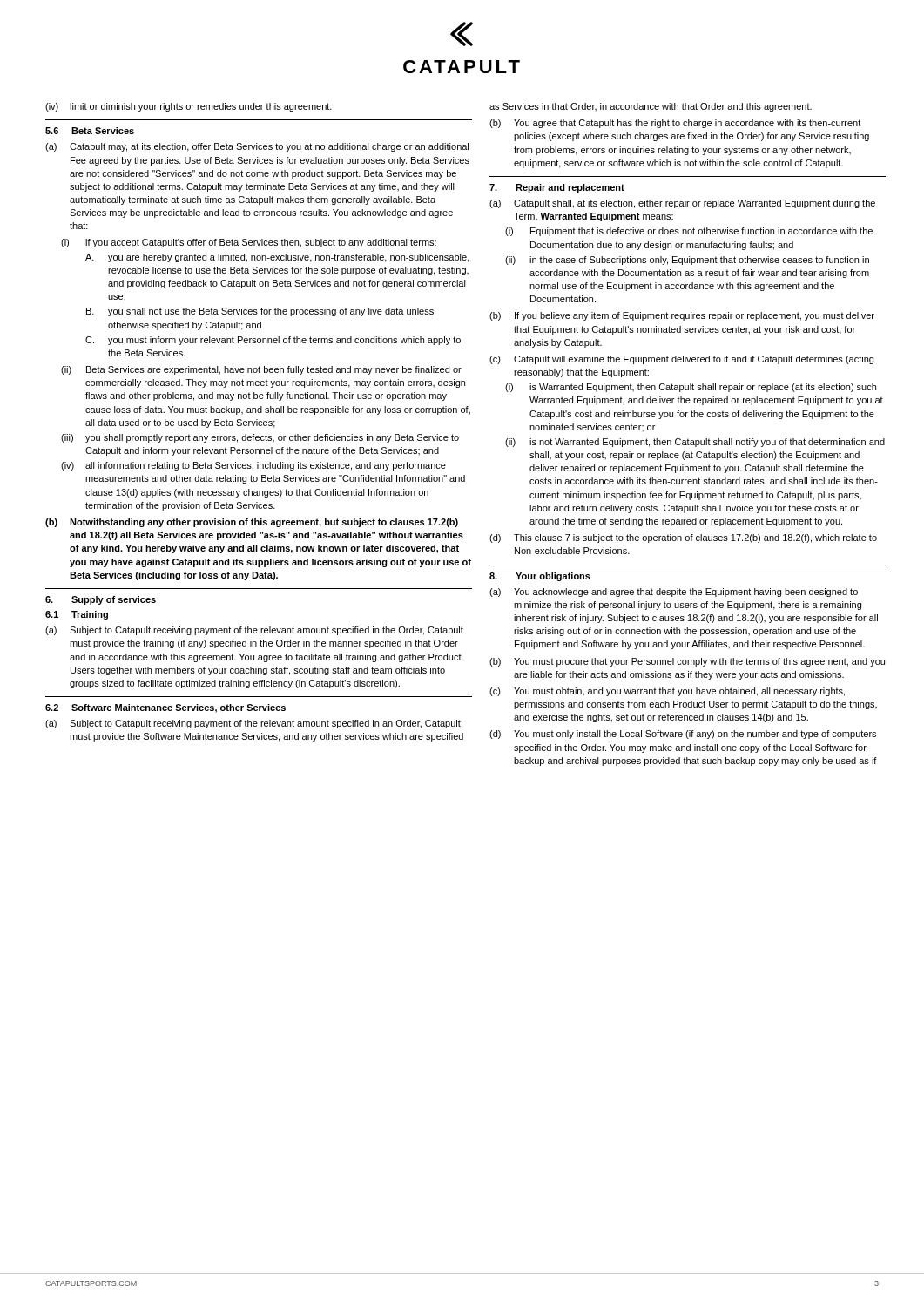Find the text block that reads "(c) Catapult will examine"
This screenshot has height=1307, width=924.
(x=688, y=366)
